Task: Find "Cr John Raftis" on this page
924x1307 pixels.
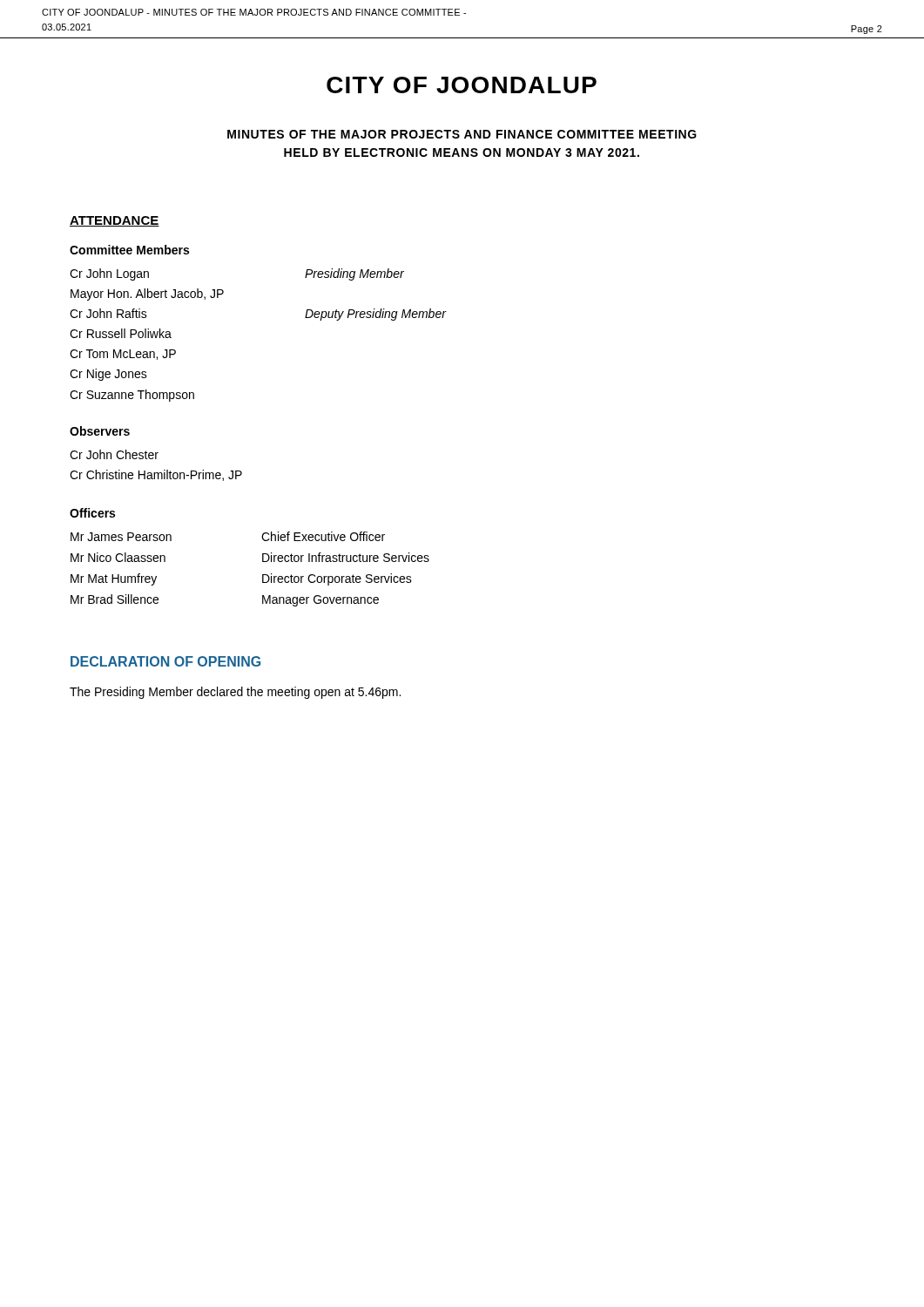Action: pyautogui.click(x=108, y=314)
